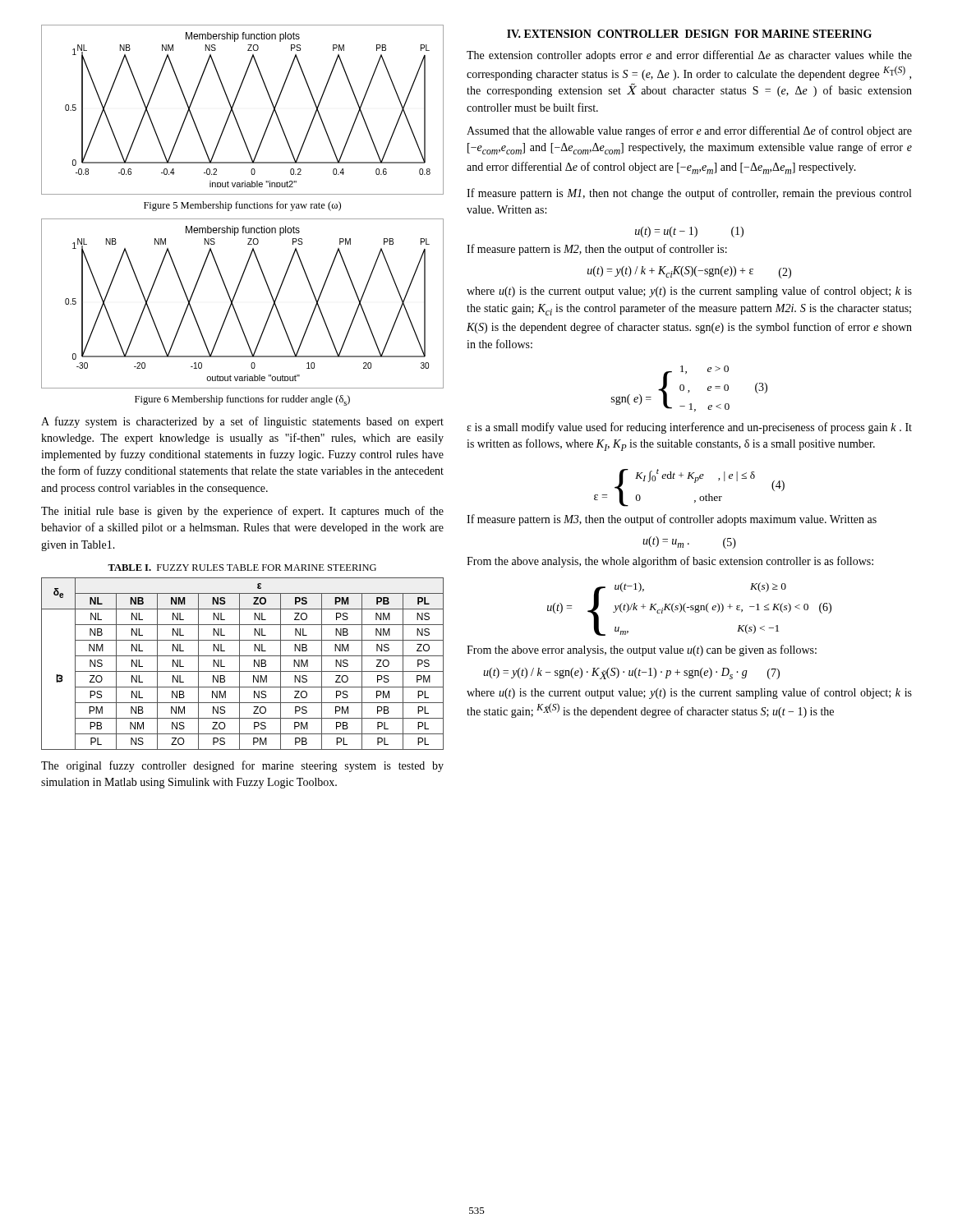Navigate to the region starting "IV. EXTENSION CONTROLLER DESIGN FOR MARINE STEERING"

point(689,34)
